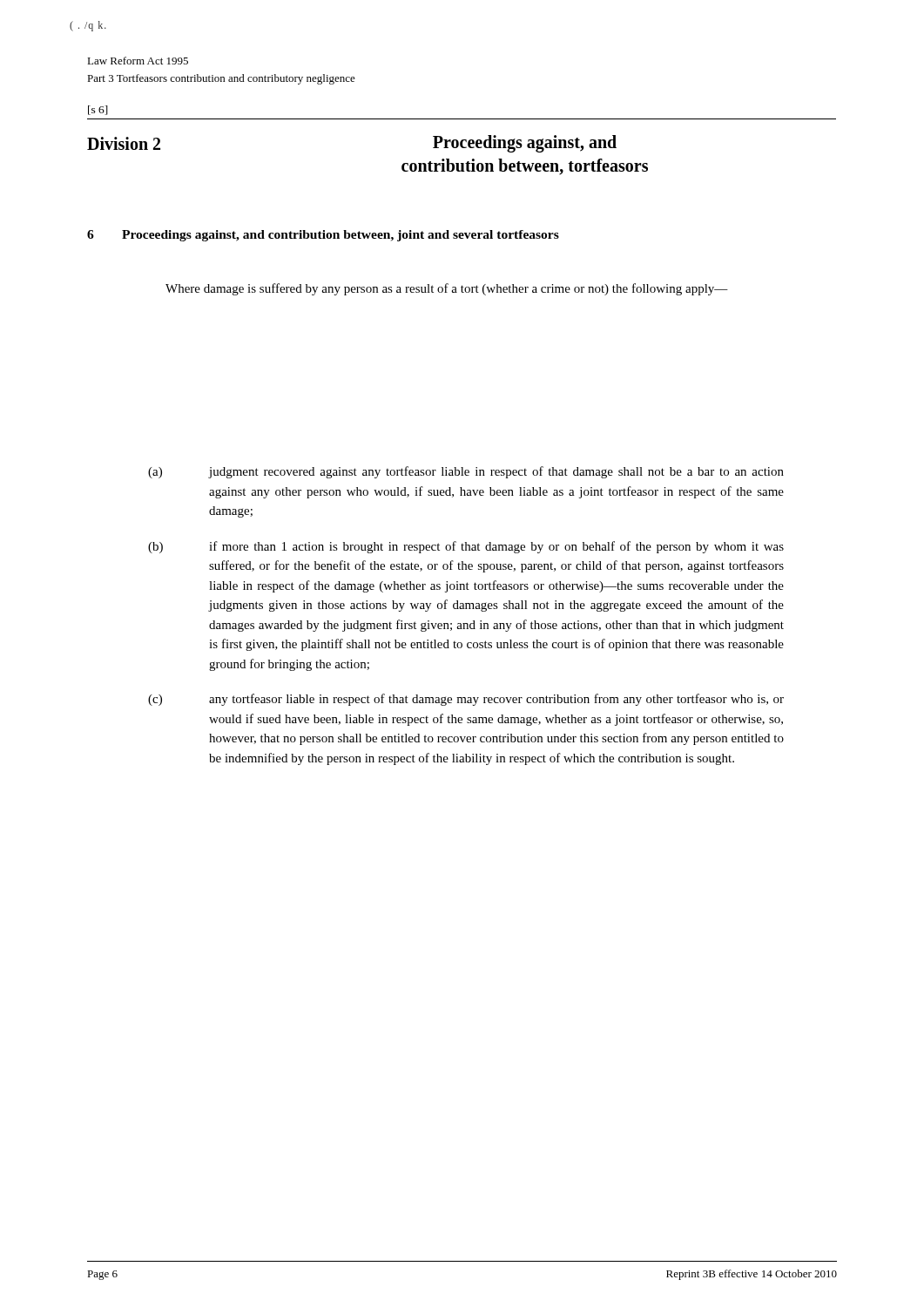Select the region starting "(a) judgment recovered against any tortfeasor liable"
The height and width of the screenshot is (1307, 924).
pyautogui.click(x=457, y=491)
